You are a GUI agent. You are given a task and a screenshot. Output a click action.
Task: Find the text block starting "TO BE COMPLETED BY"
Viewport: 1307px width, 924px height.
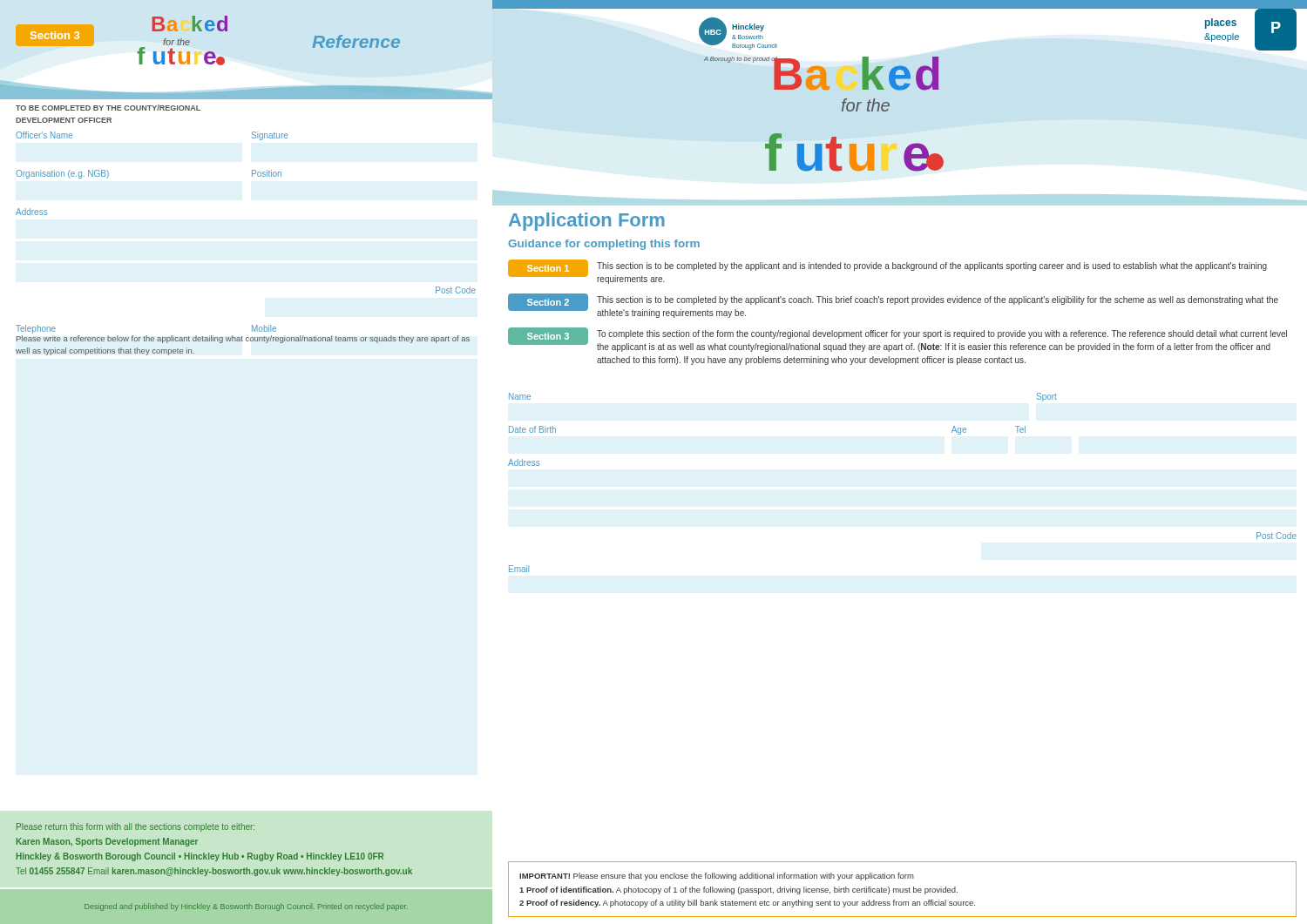(108, 114)
